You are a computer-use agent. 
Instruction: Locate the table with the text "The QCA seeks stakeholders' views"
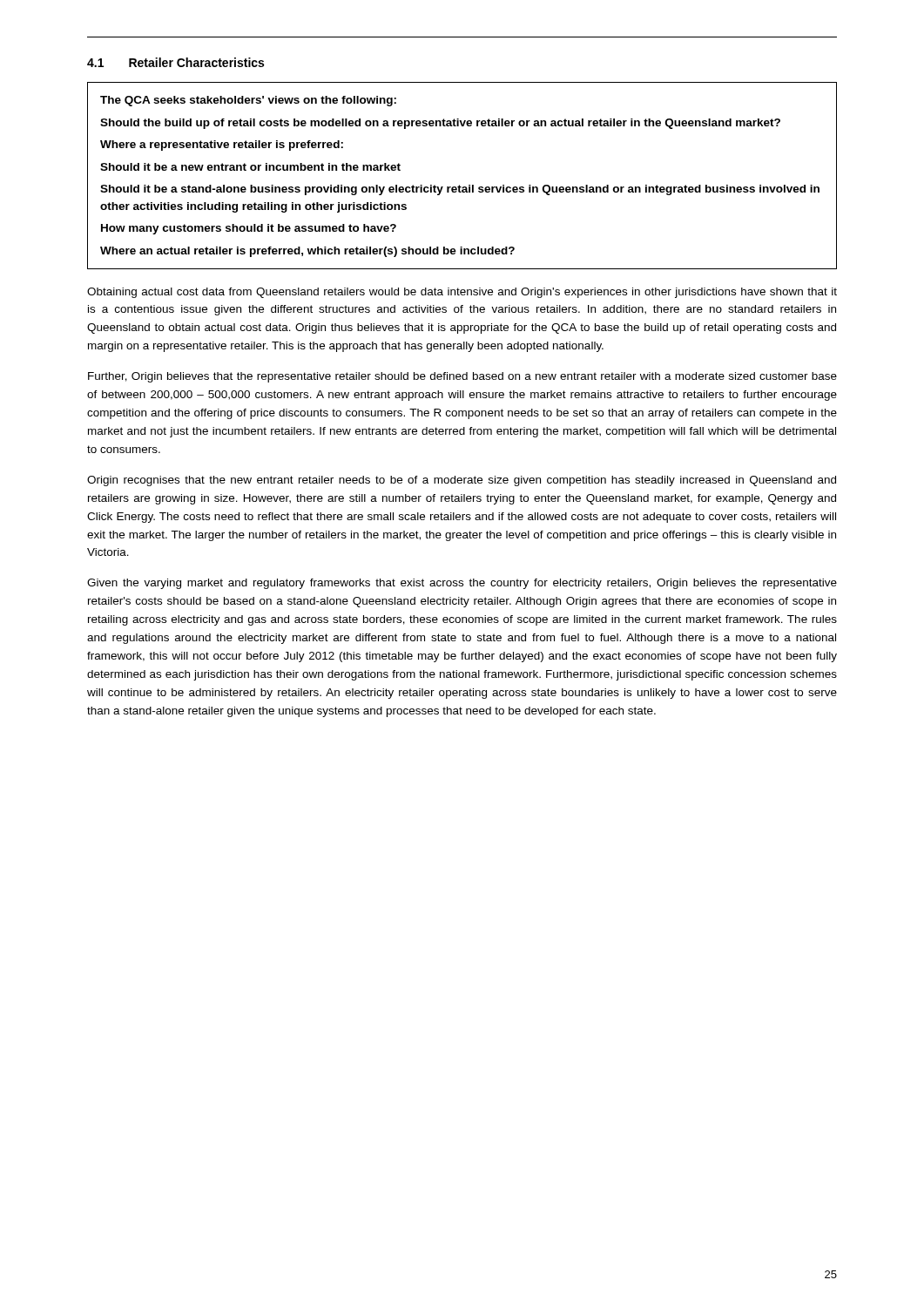pyautogui.click(x=462, y=175)
